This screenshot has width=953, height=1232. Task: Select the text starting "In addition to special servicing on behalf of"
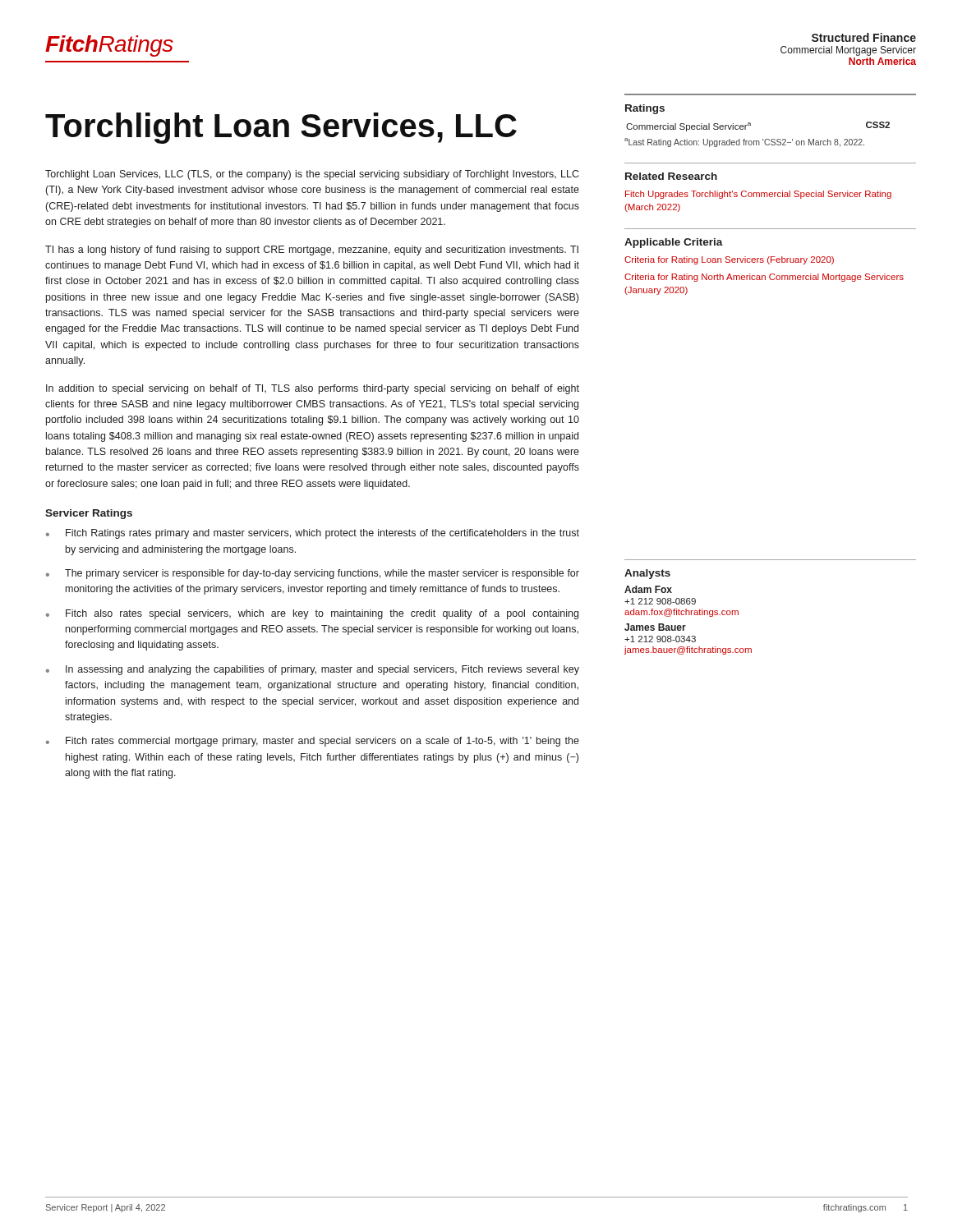pyautogui.click(x=312, y=436)
